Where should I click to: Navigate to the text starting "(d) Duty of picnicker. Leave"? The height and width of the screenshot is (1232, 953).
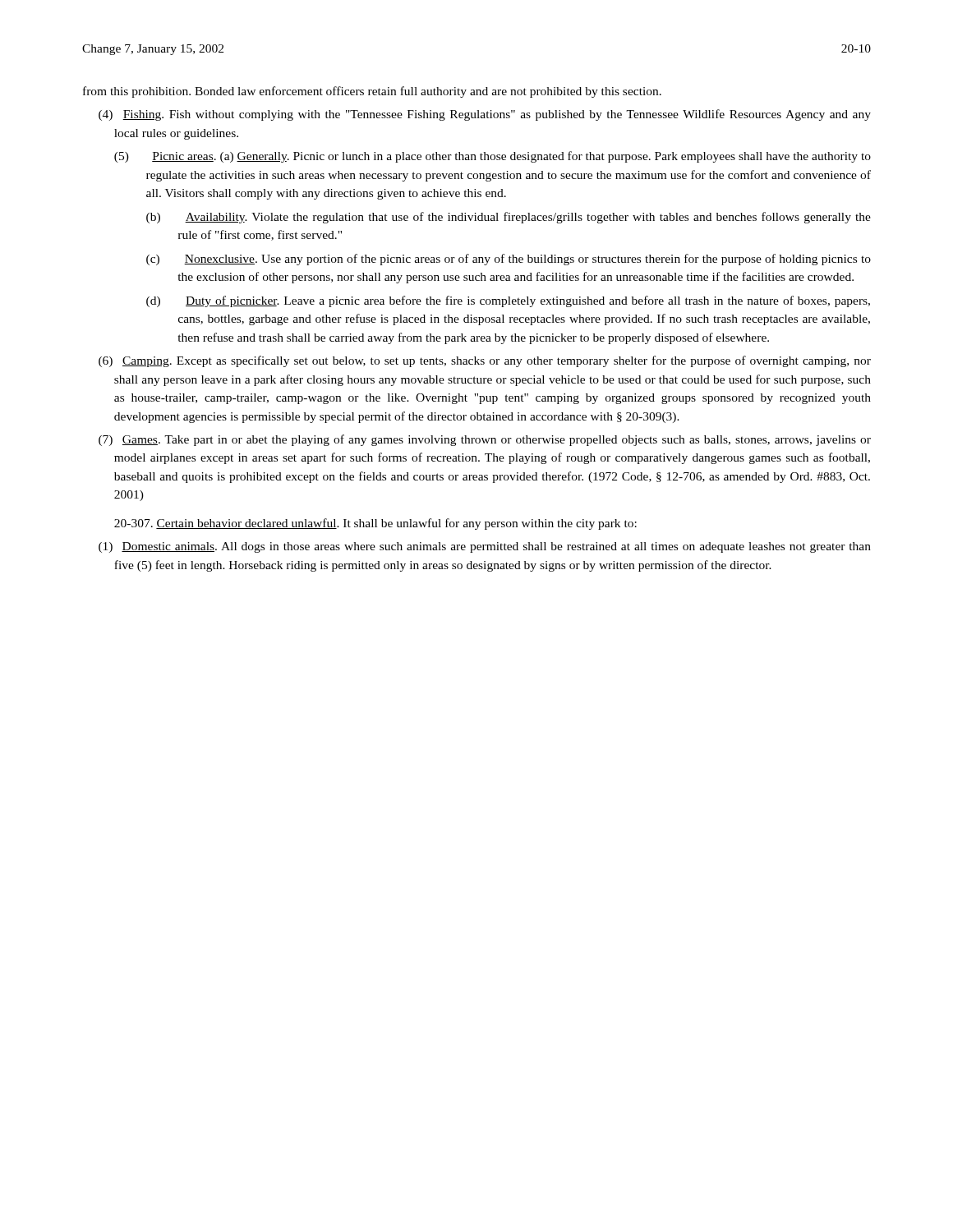(508, 319)
